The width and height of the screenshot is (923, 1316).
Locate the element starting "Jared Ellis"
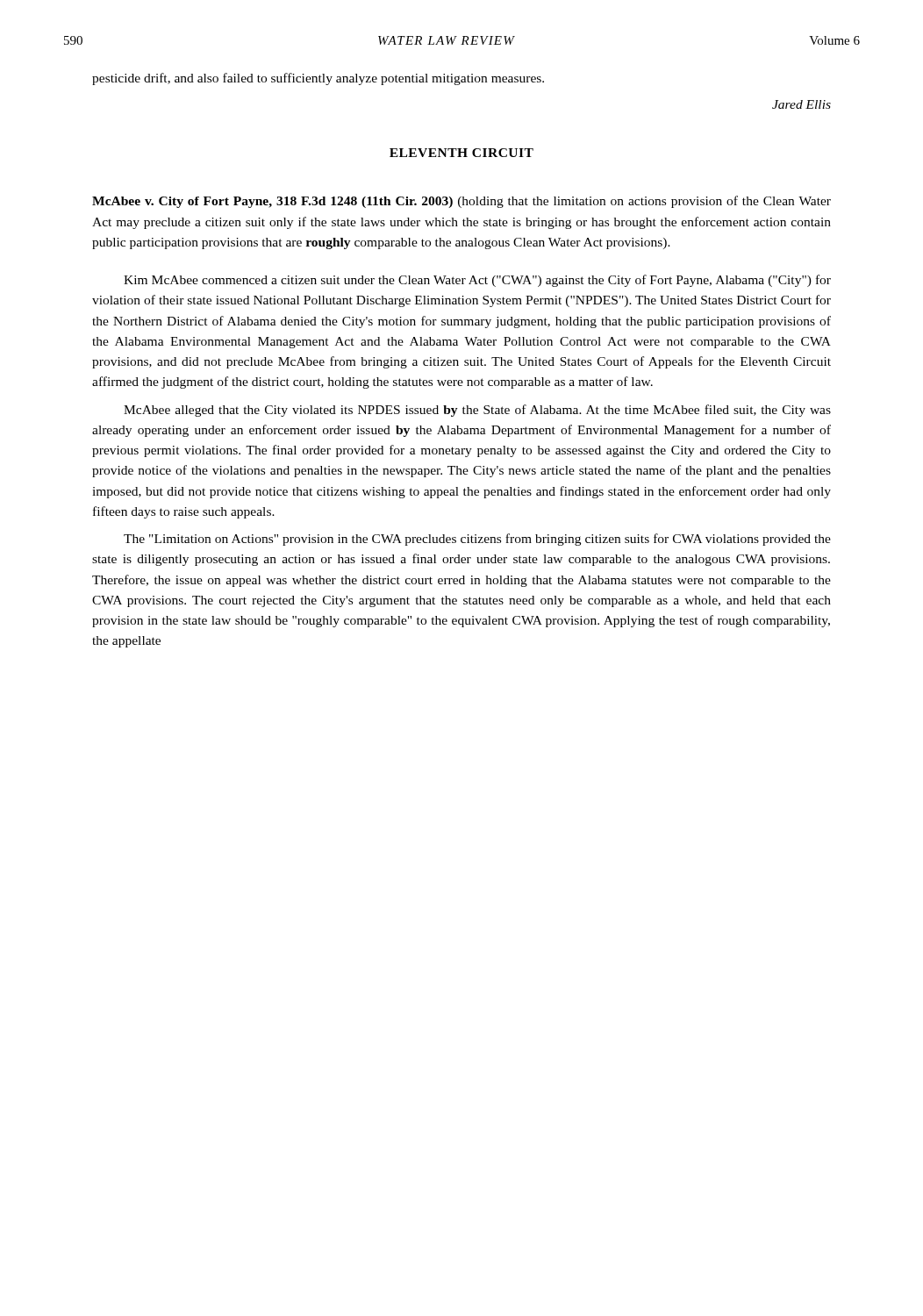click(x=801, y=104)
